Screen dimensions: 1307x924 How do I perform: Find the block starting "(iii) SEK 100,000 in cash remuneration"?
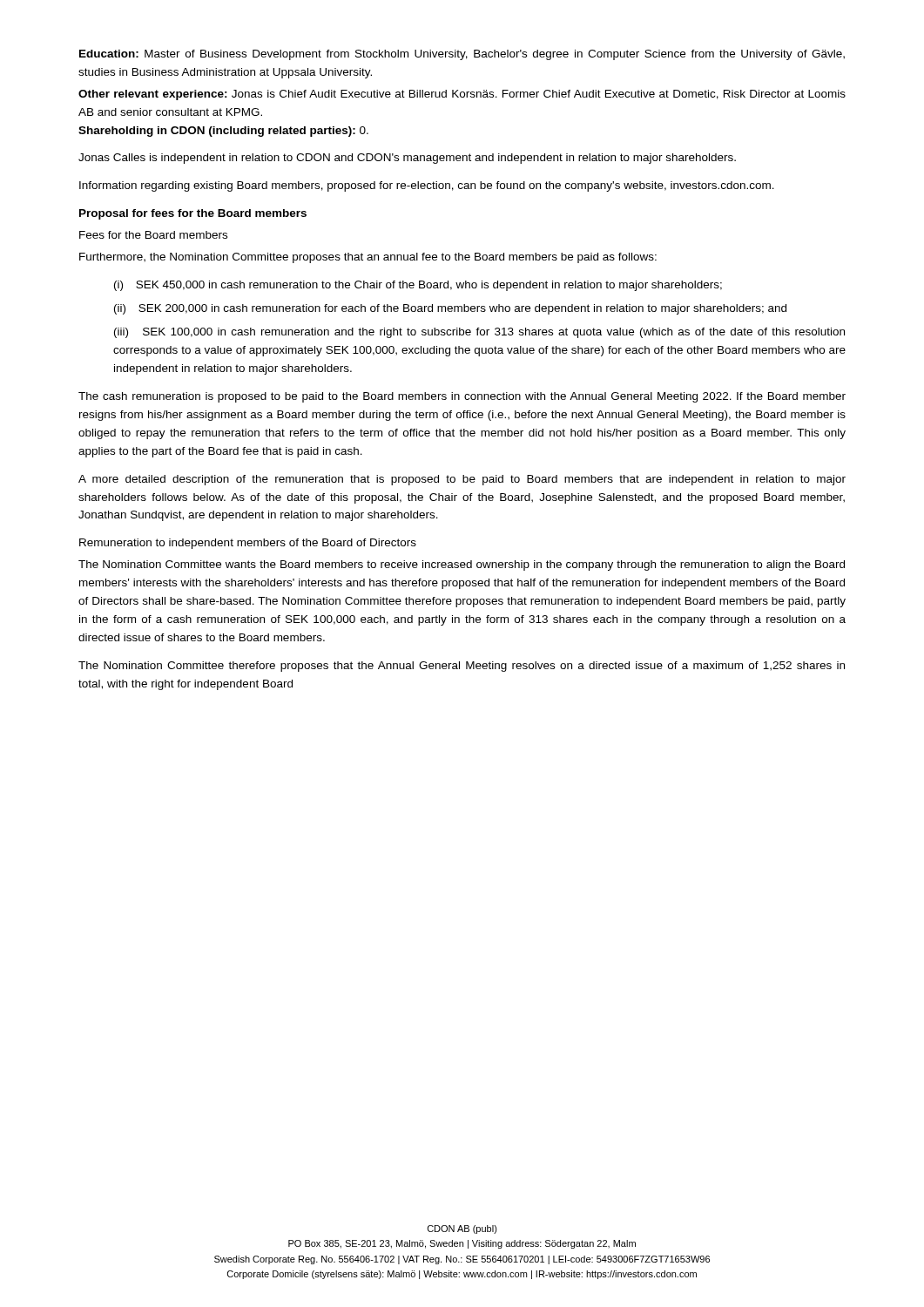coord(479,350)
